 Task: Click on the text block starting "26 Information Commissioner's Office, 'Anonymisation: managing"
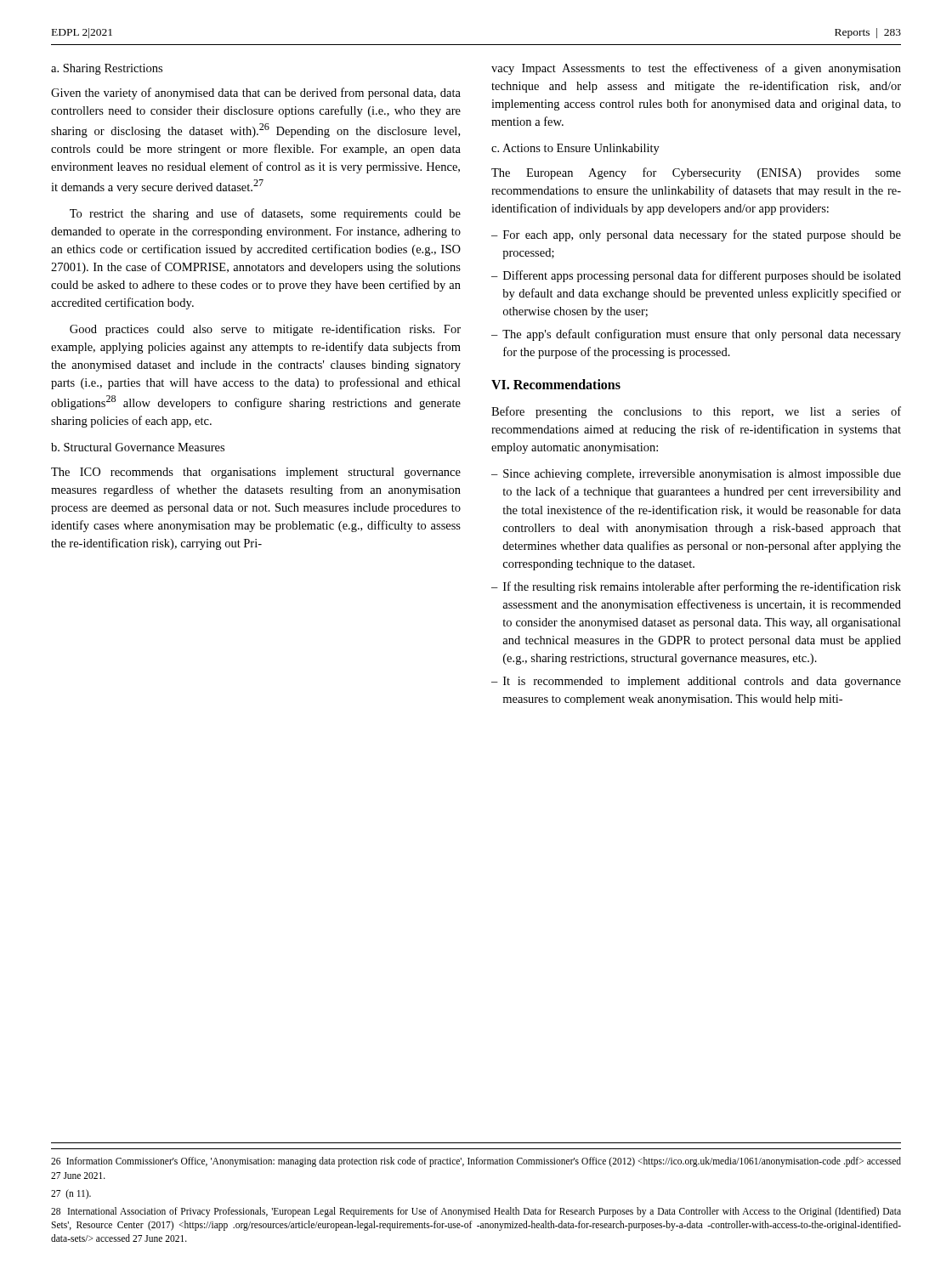(x=476, y=1168)
